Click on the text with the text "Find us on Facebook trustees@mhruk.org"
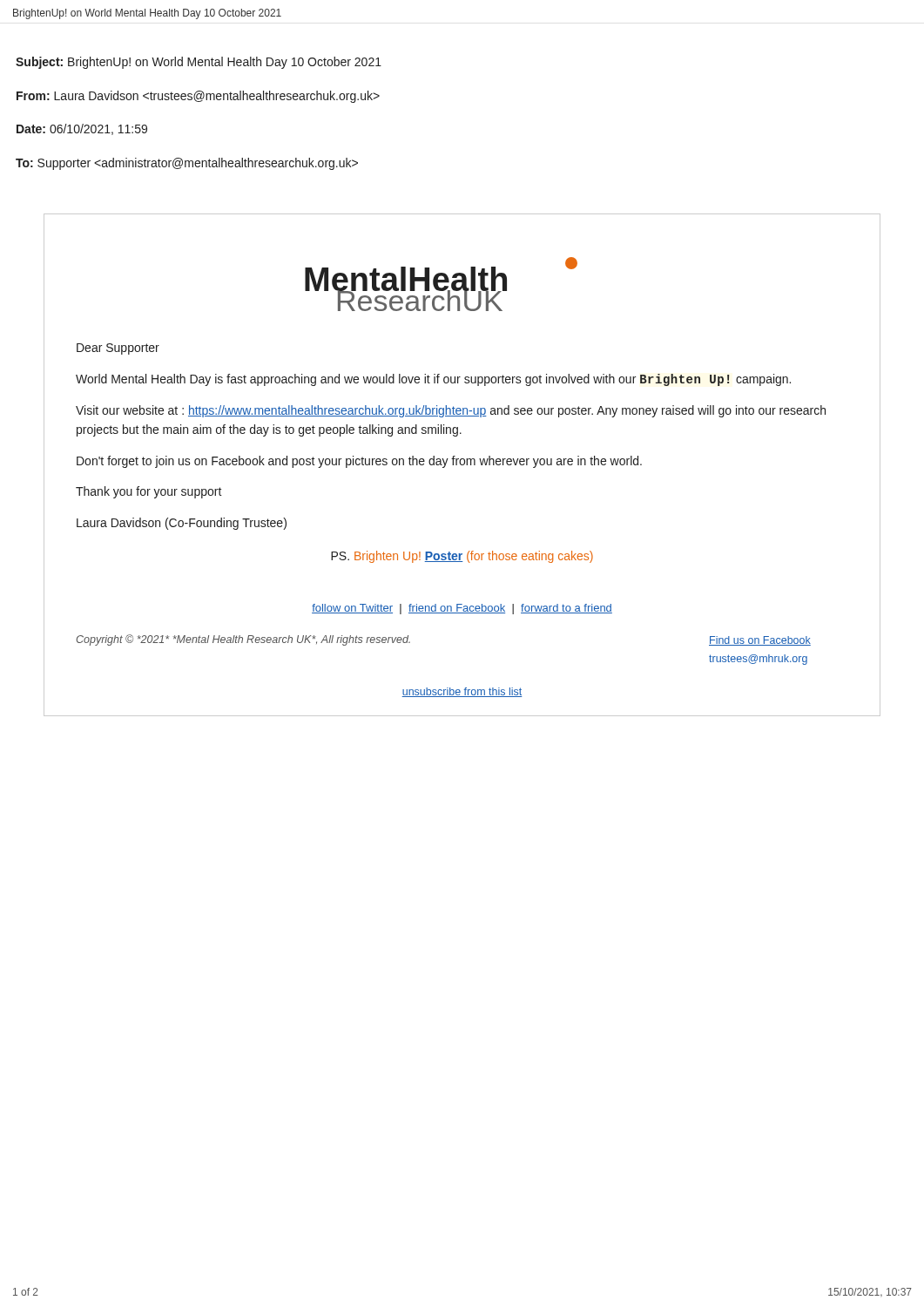This screenshot has width=924, height=1307. pyautogui.click(x=779, y=648)
